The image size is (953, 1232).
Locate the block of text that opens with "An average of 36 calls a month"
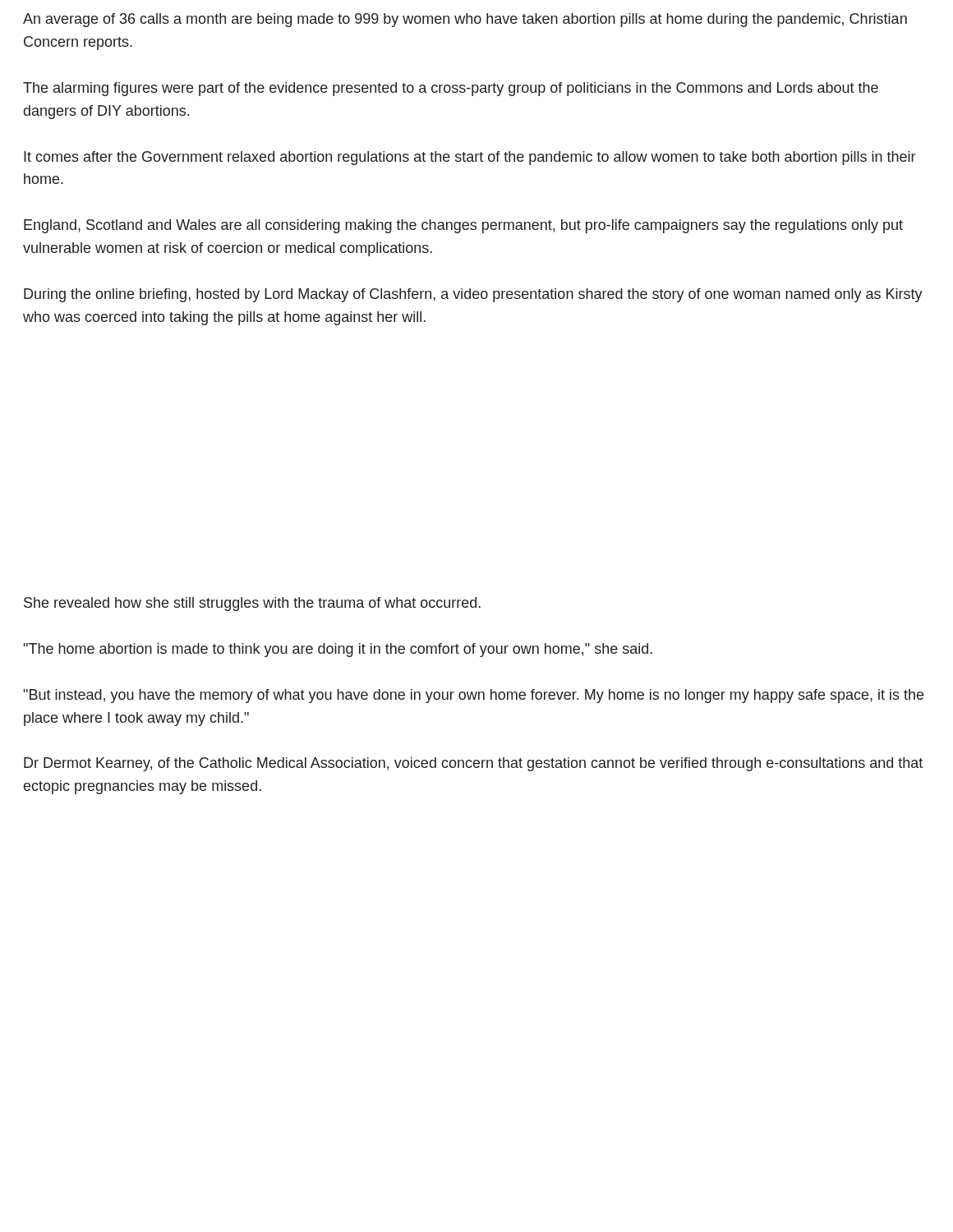coord(465,30)
